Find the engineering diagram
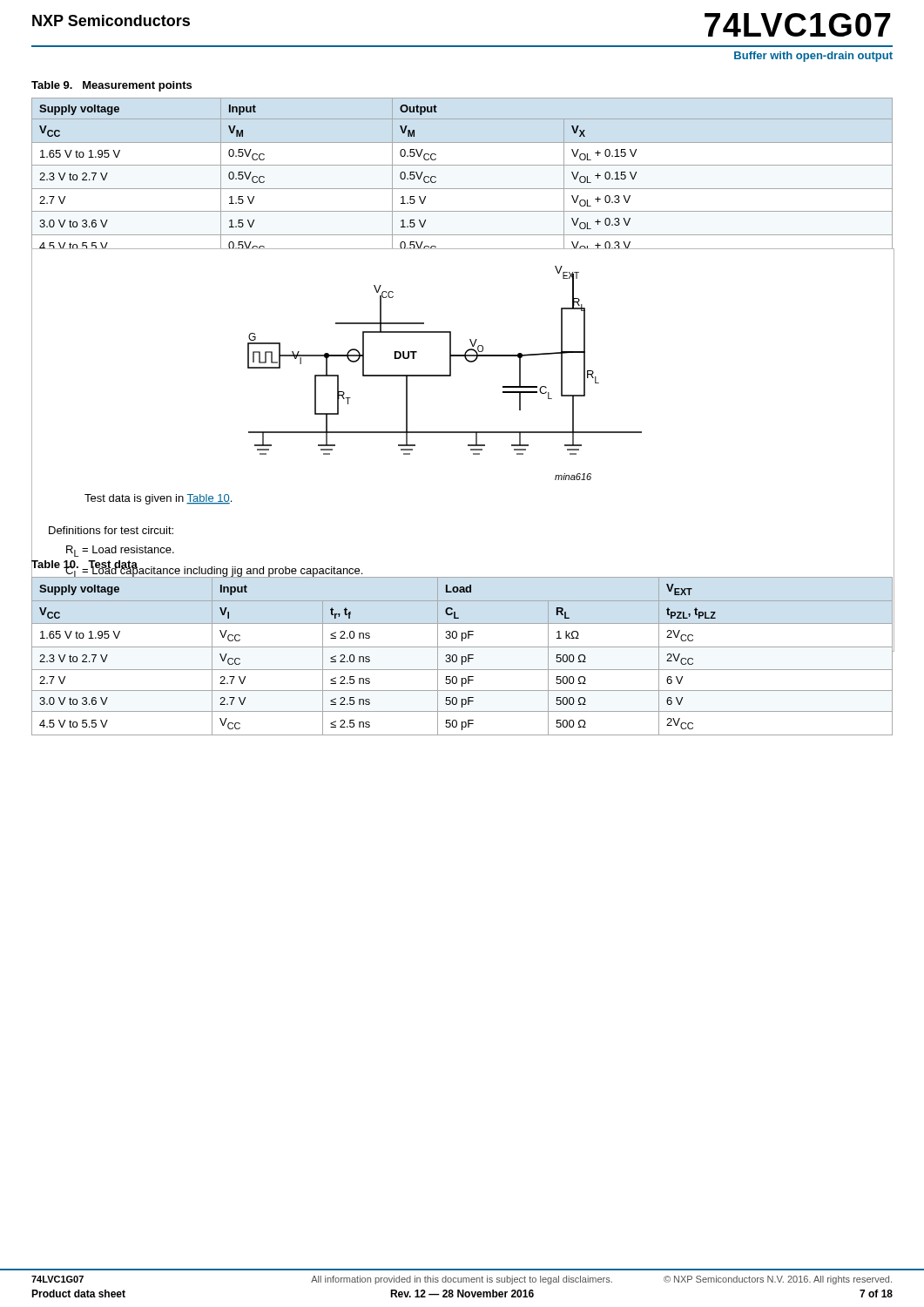 coord(463,450)
